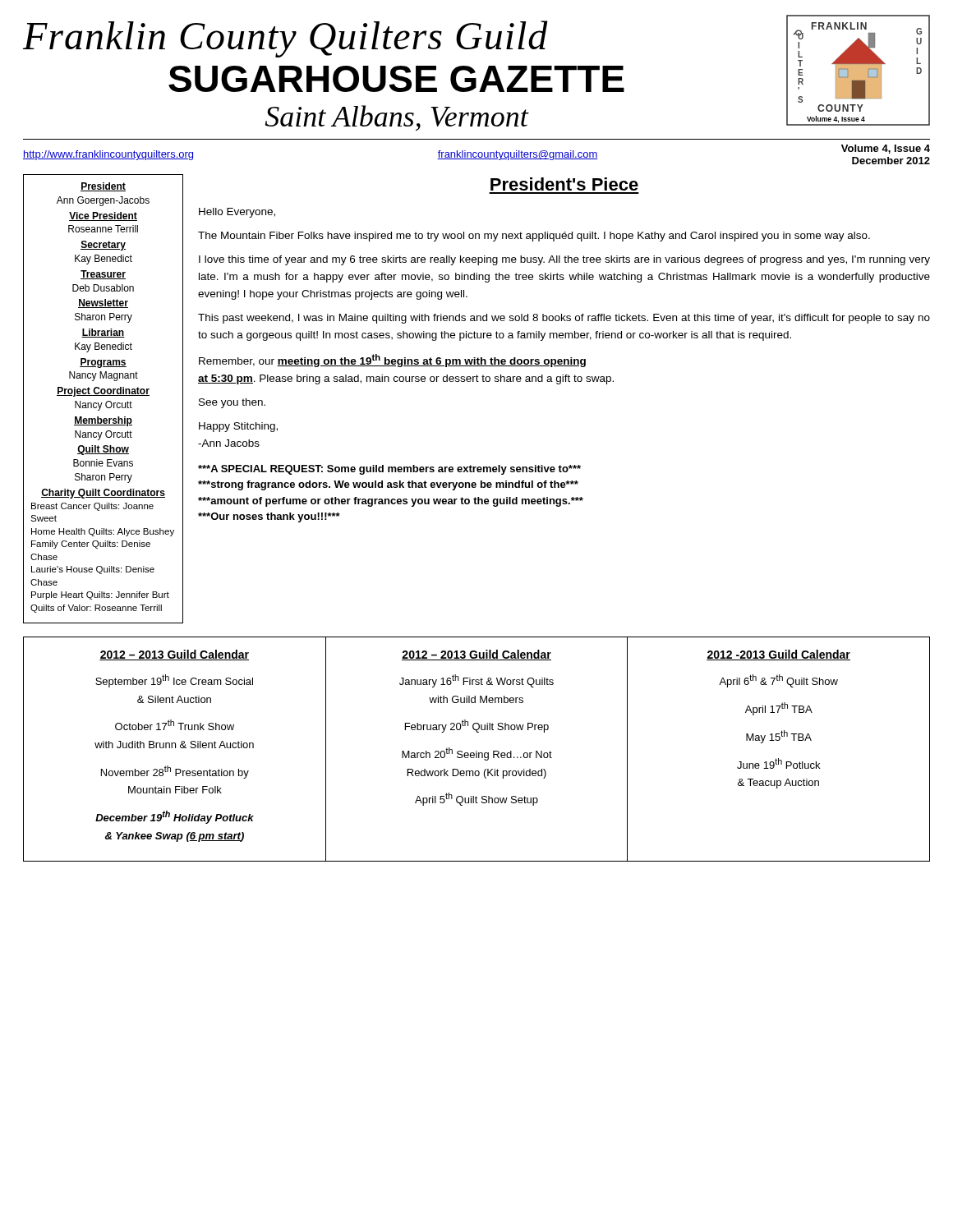953x1232 pixels.
Task: Point to the block starting "Hello Everyone,"
Action: (237, 212)
